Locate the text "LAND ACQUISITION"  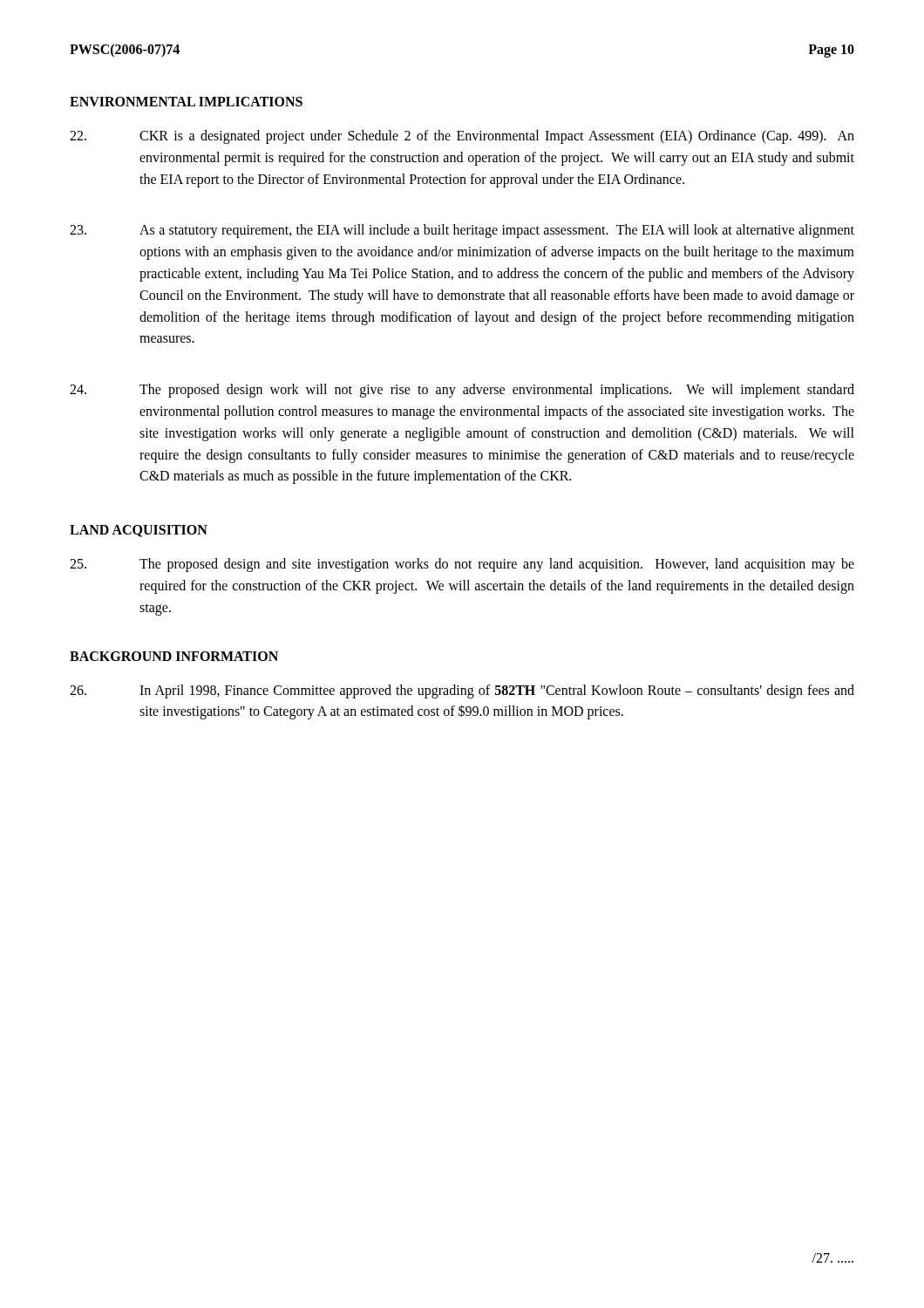pos(139,530)
